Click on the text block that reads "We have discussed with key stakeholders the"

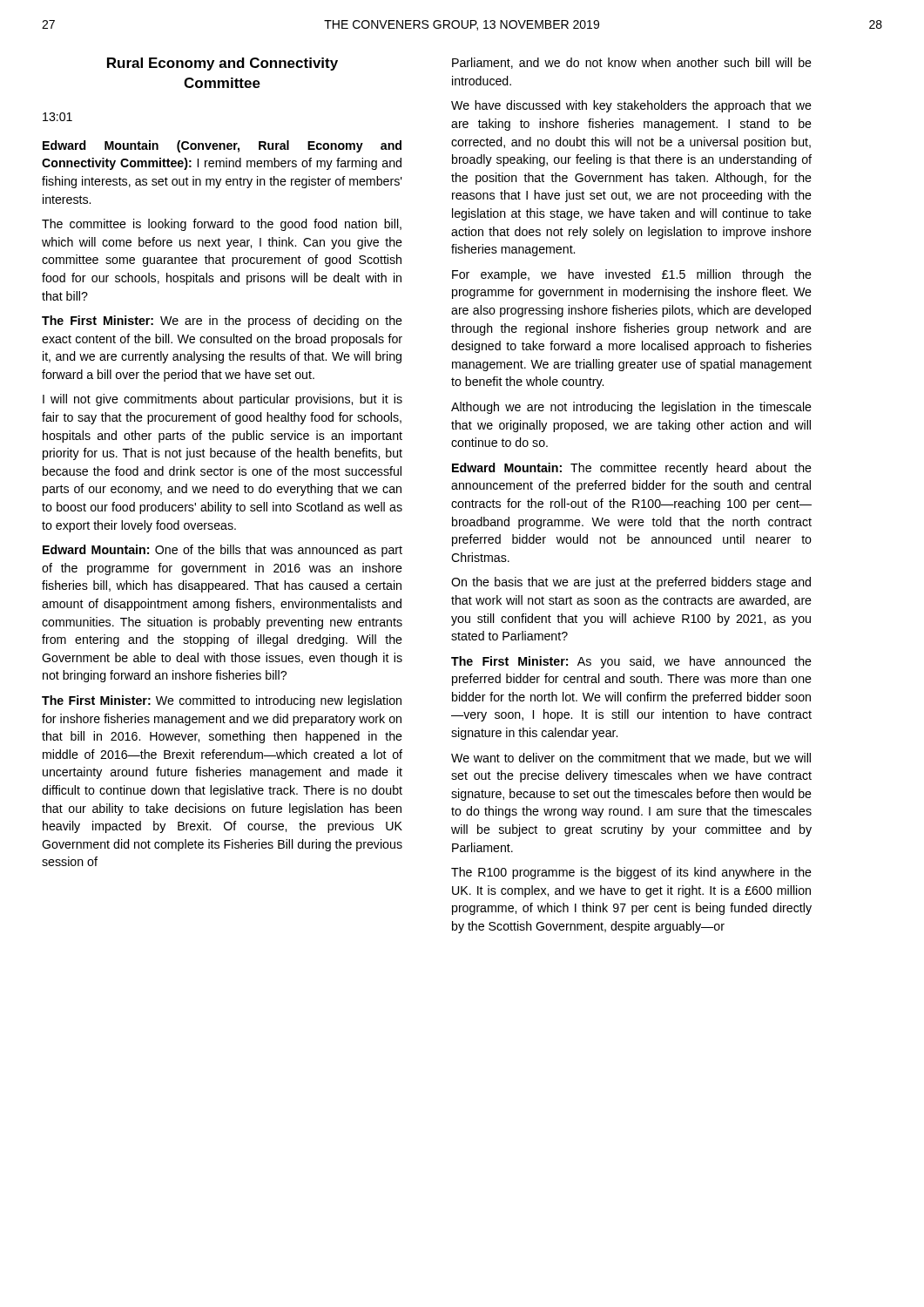tap(631, 178)
